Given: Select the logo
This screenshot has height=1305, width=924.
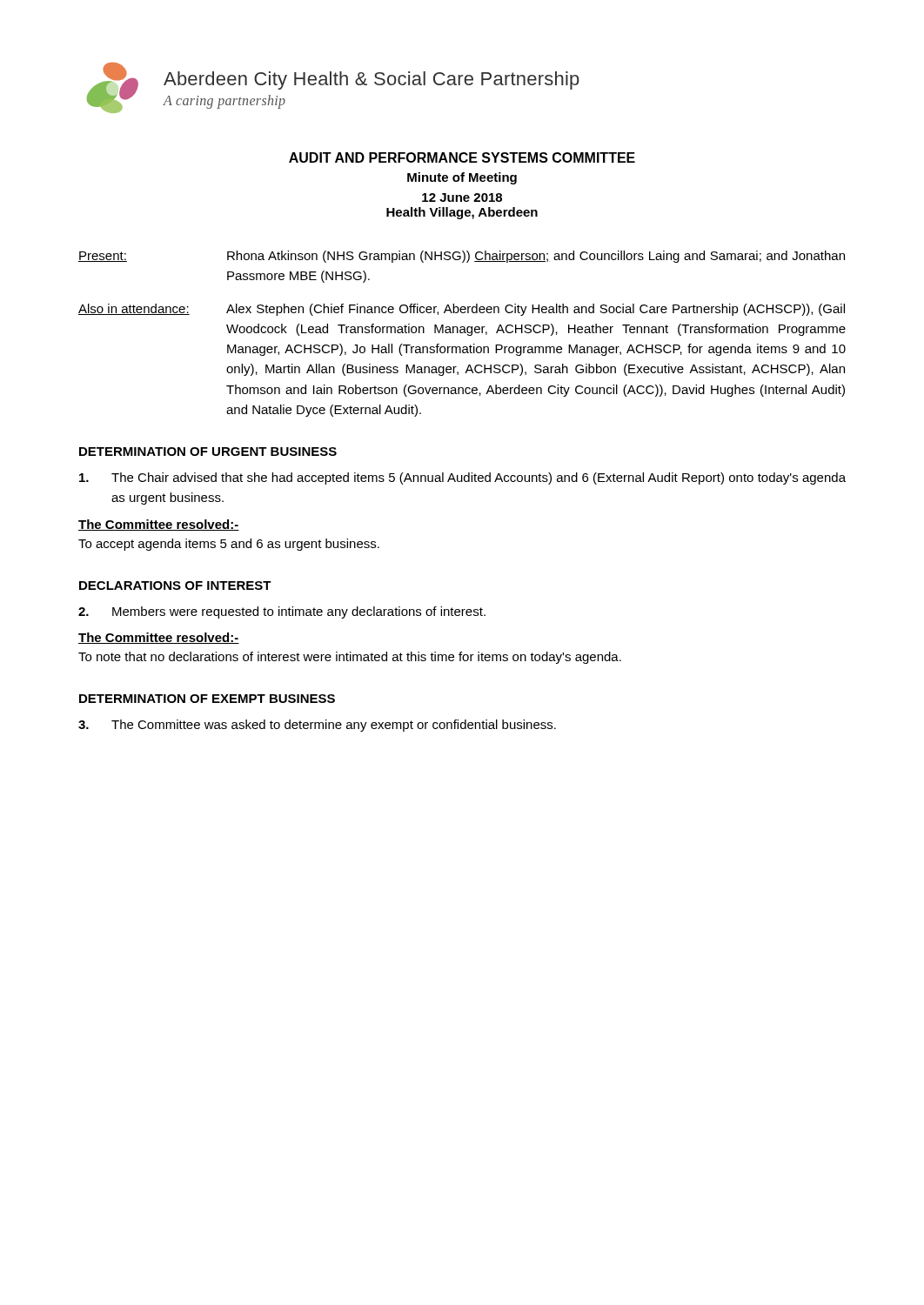Looking at the screenshot, I should tap(462, 88).
